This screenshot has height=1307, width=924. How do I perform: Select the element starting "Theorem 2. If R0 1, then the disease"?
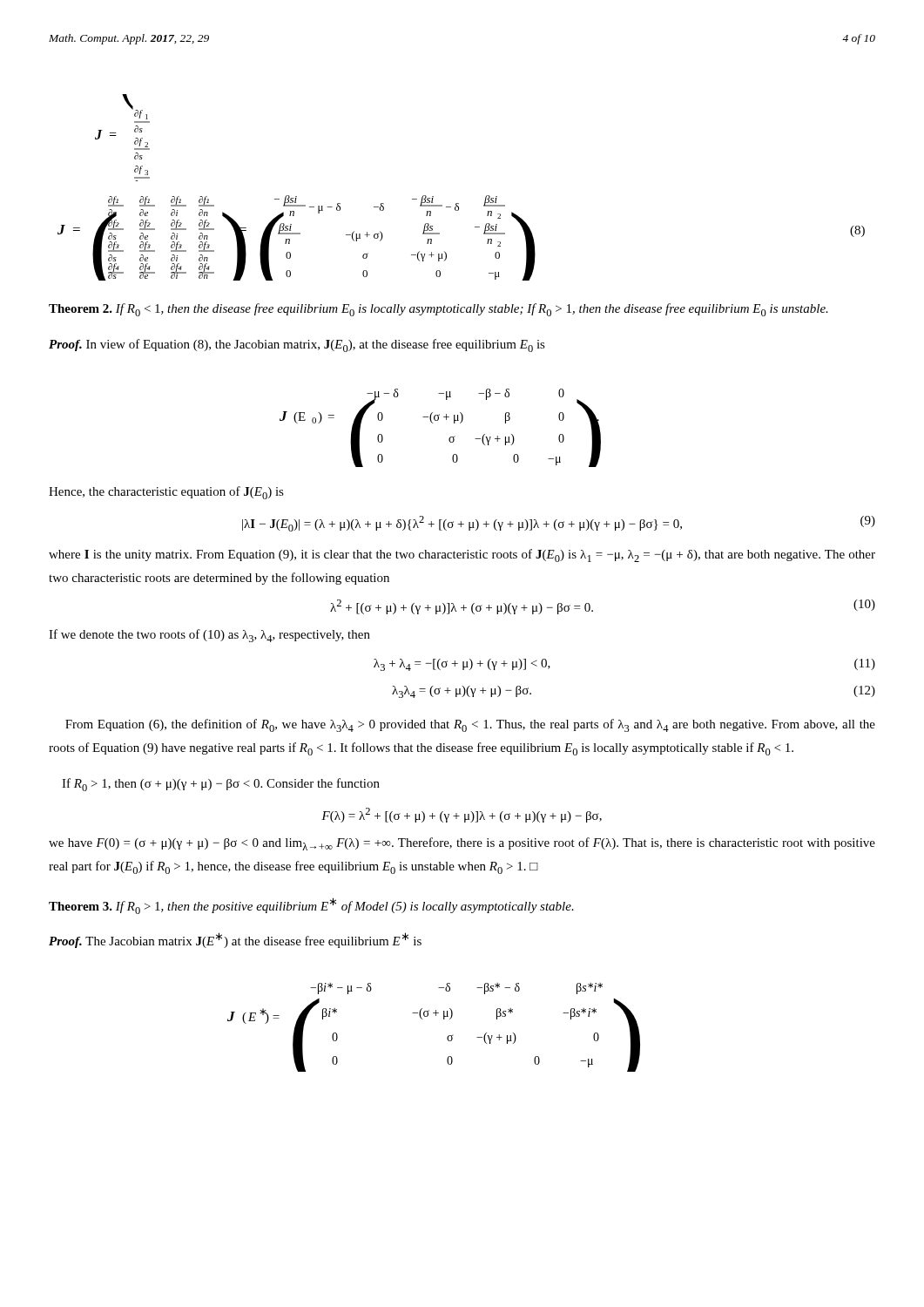pyautogui.click(x=439, y=310)
